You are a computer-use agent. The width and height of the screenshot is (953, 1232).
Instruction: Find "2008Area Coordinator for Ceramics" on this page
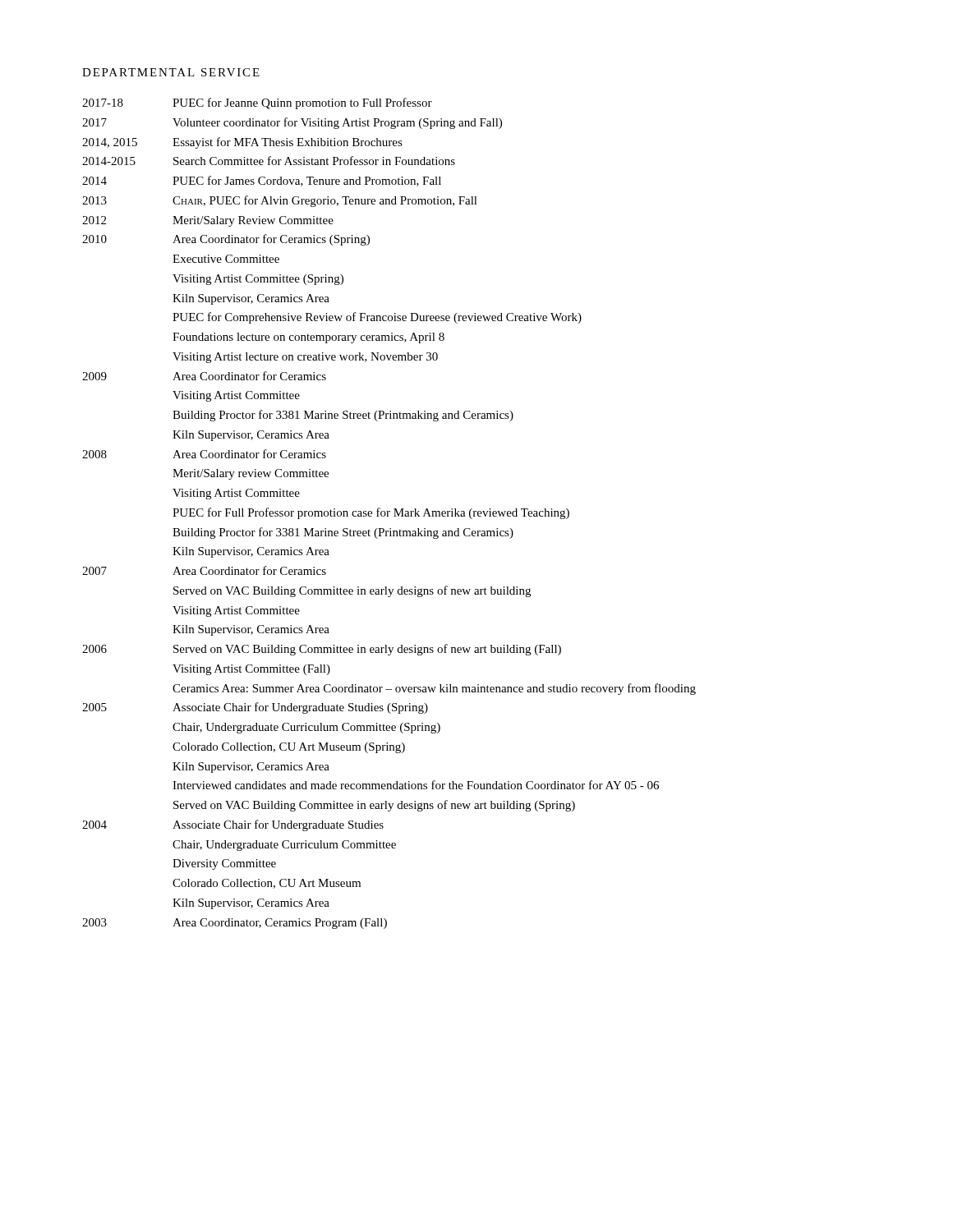204,454
